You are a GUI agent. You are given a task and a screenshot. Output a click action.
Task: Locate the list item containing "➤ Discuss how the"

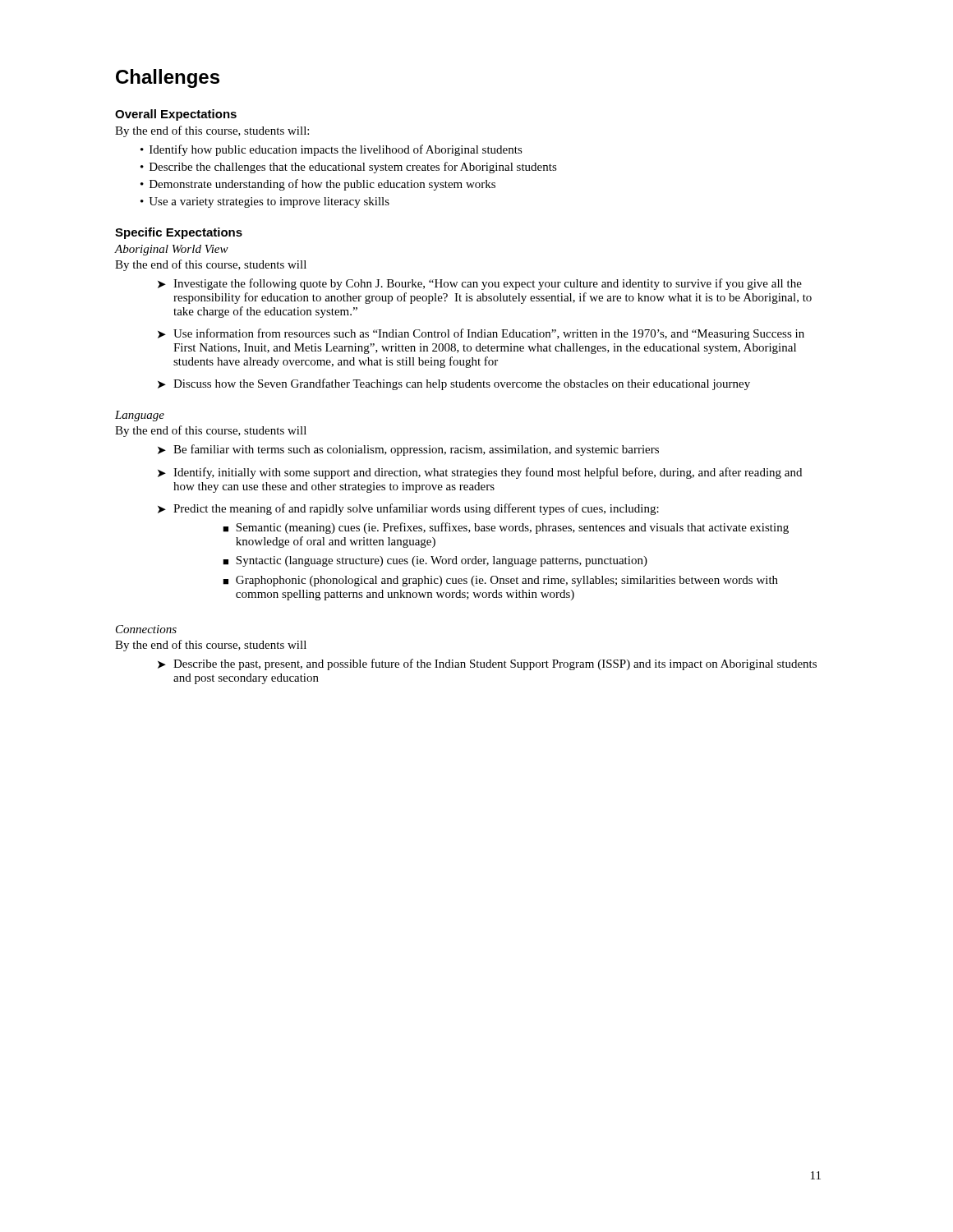pos(489,384)
